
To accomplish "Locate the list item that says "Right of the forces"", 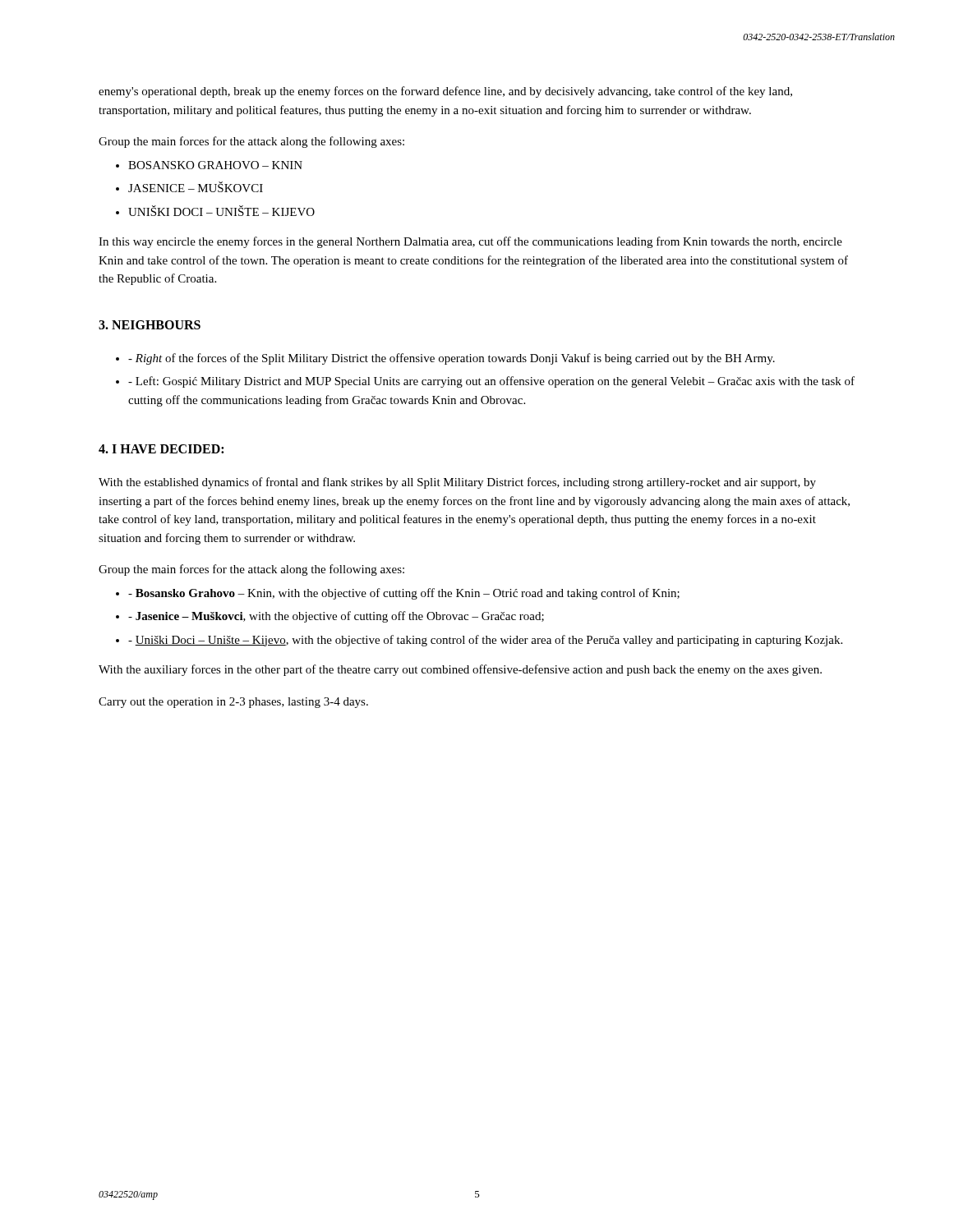I will [452, 358].
